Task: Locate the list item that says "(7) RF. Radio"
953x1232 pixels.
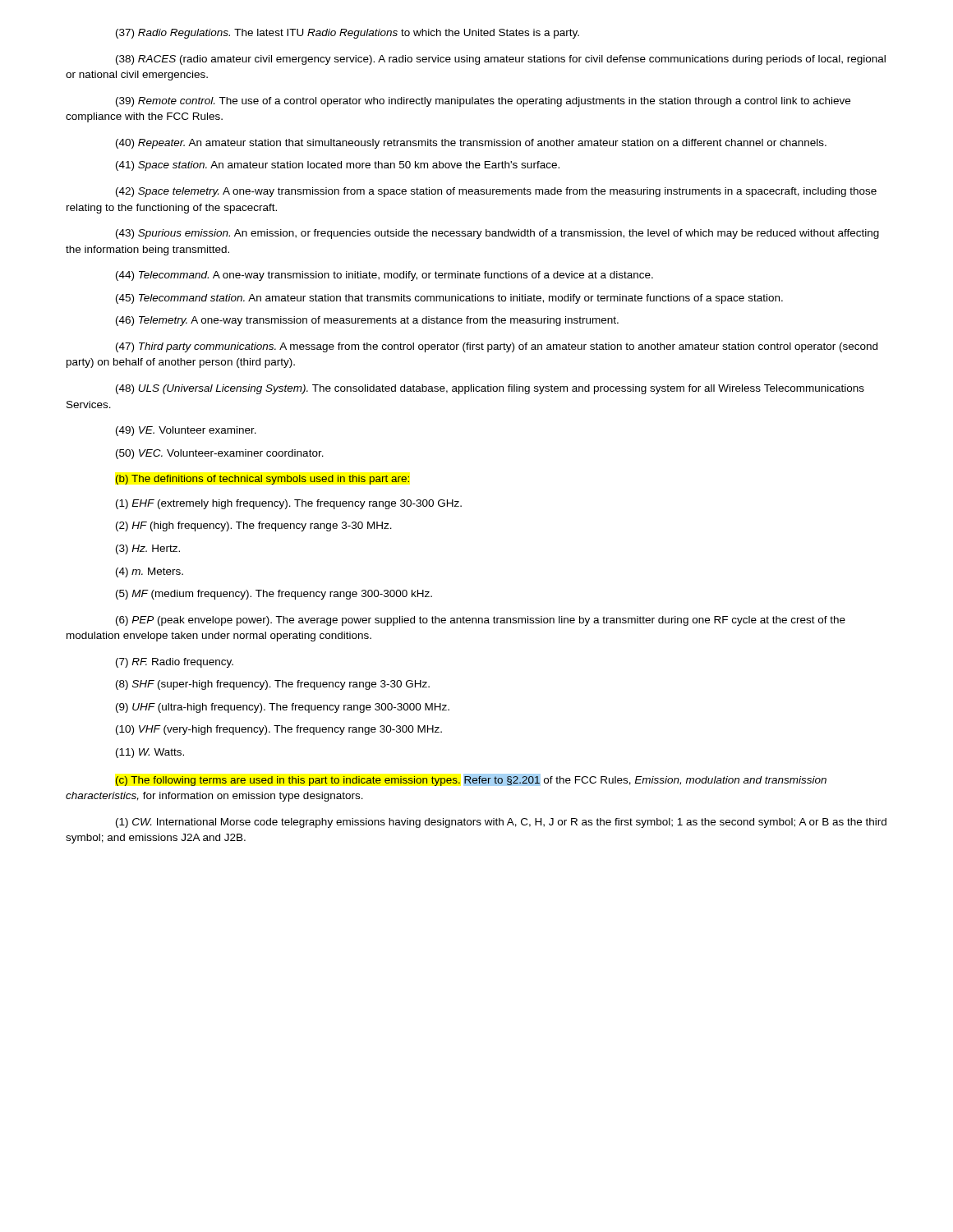Action: tap(175, 661)
